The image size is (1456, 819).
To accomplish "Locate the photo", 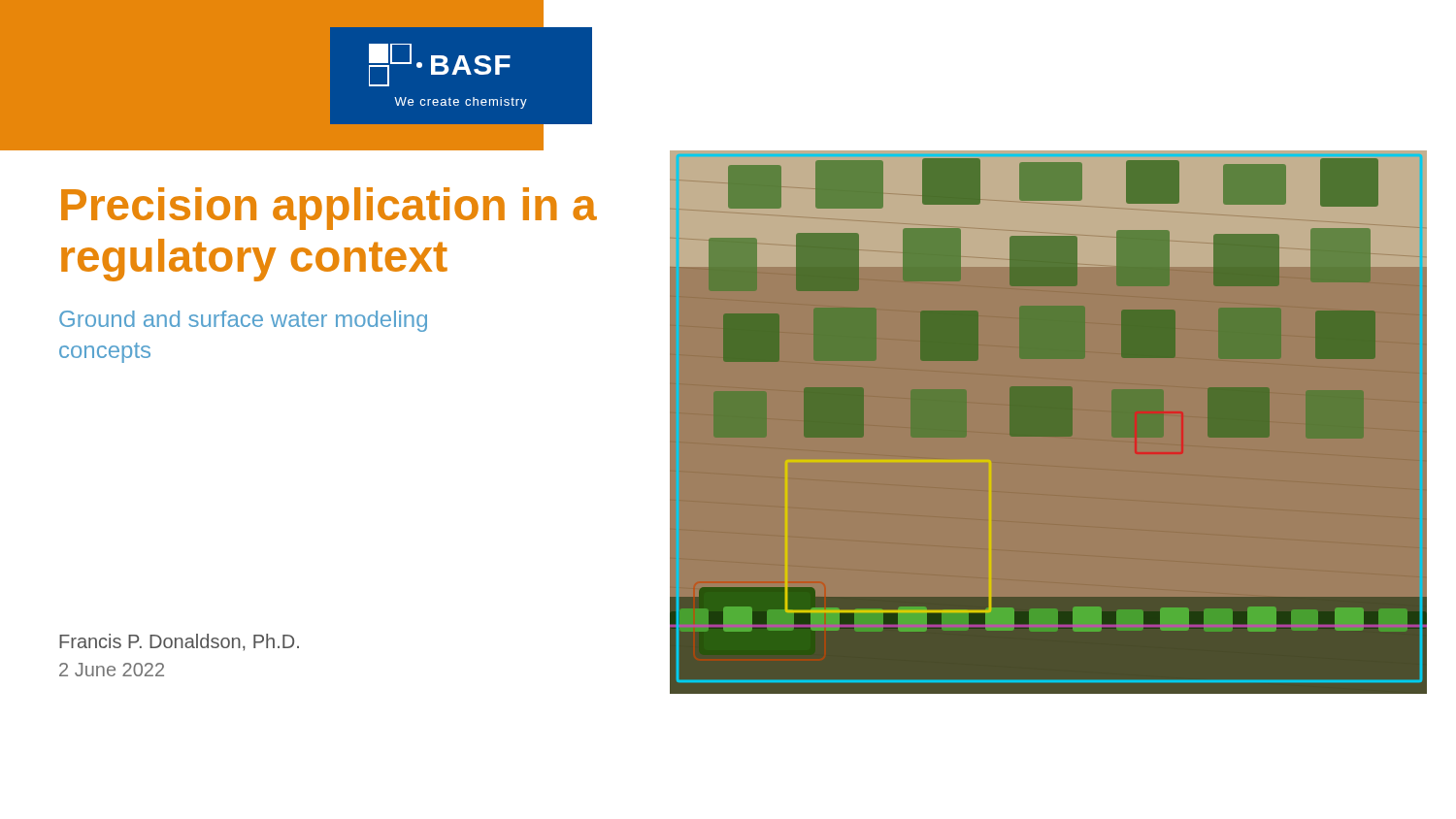I will (1048, 422).
